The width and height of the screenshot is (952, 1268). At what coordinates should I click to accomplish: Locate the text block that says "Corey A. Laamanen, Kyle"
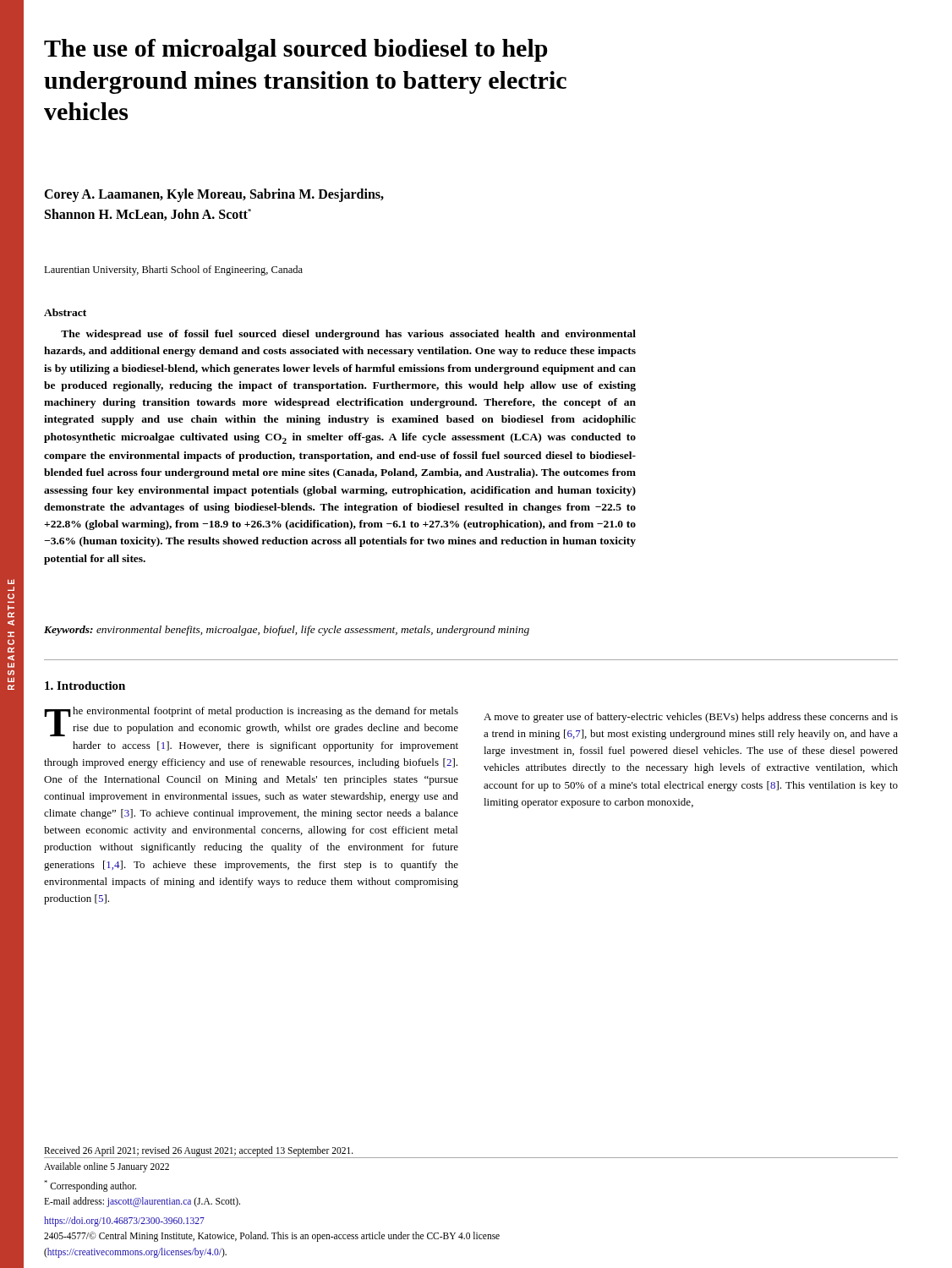tap(340, 205)
